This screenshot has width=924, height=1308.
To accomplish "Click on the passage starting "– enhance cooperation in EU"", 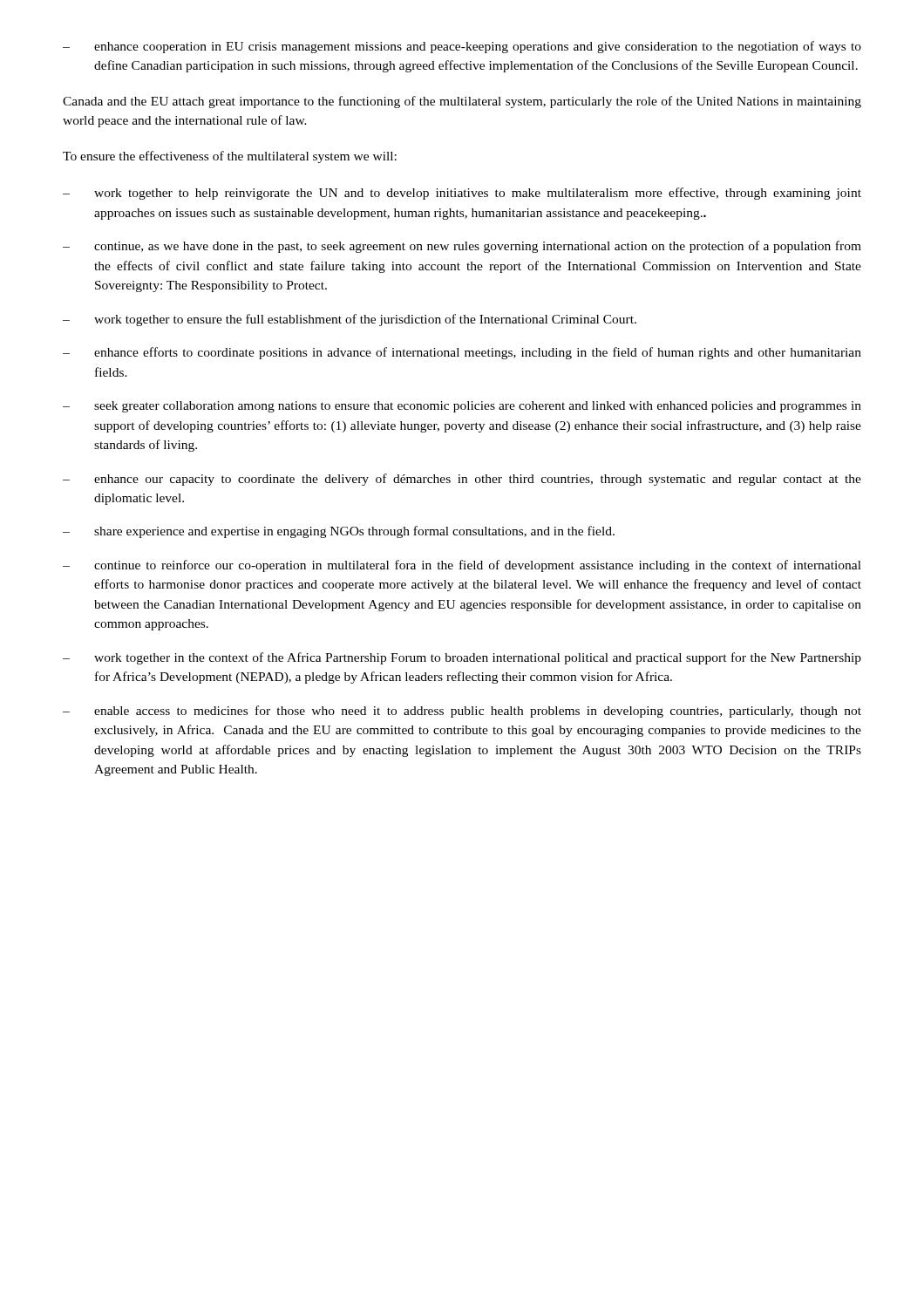I will [462, 56].
